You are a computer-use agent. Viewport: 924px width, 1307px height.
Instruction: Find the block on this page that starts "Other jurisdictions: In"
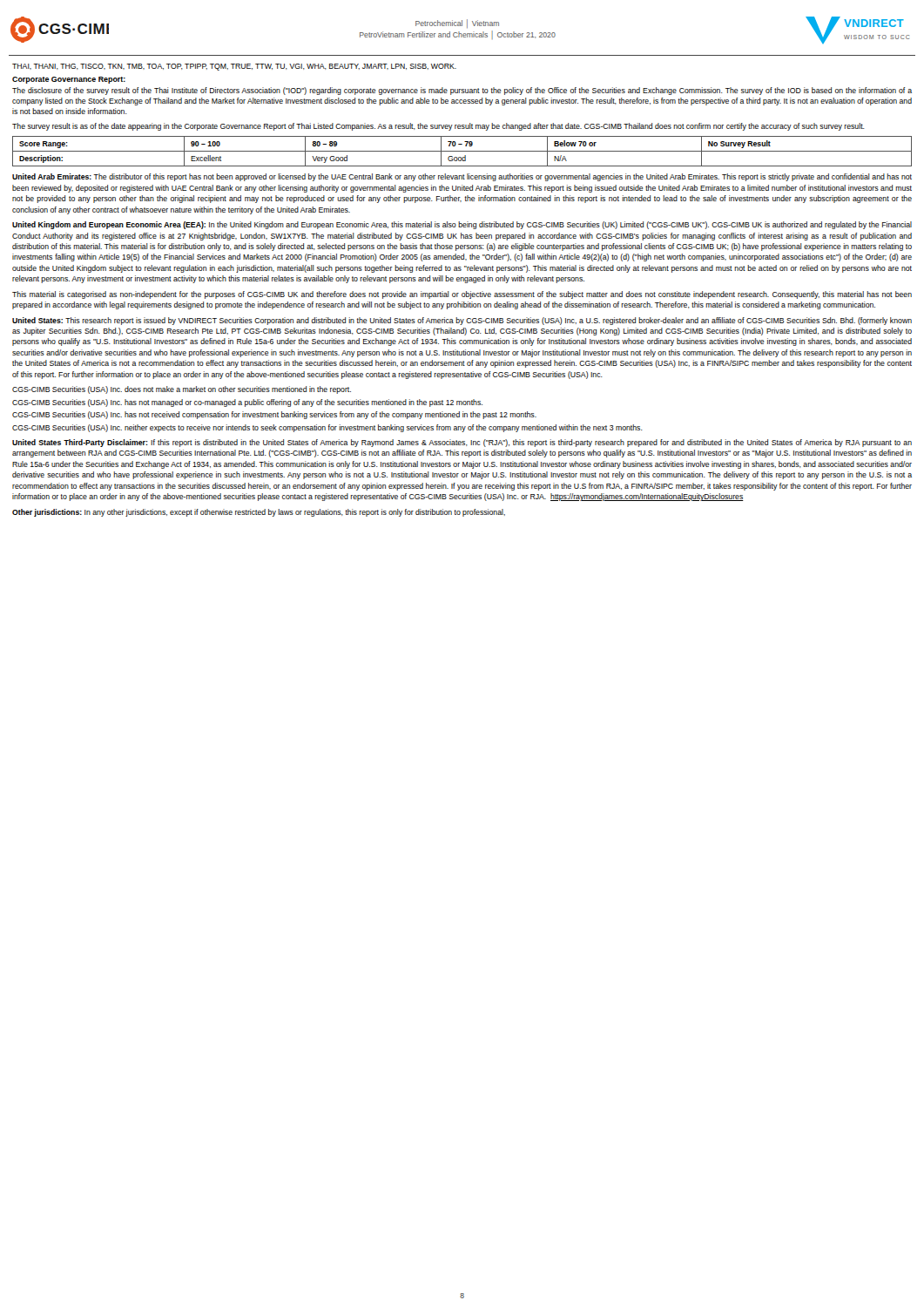(259, 512)
